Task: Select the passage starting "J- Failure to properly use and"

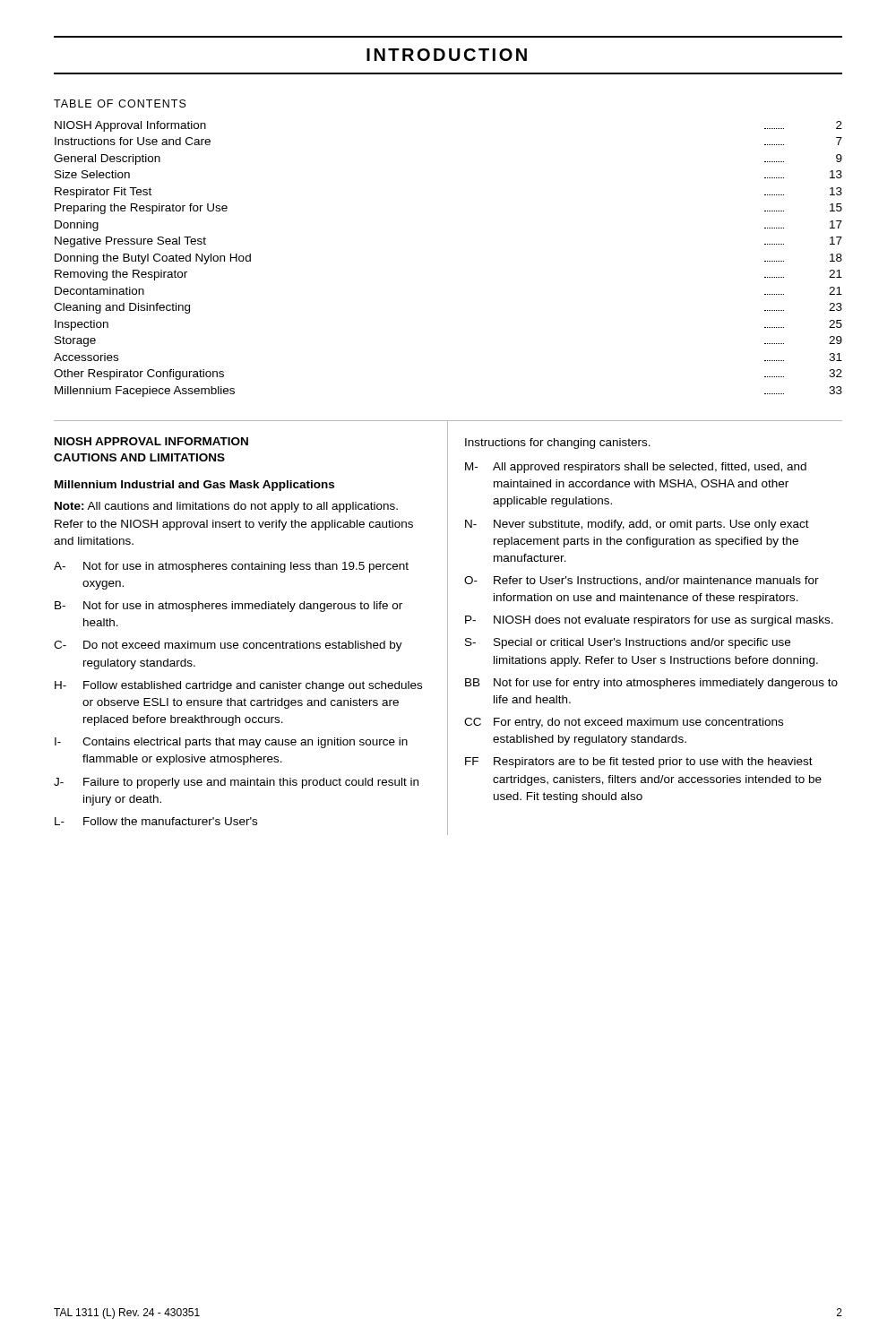Action: coord(242,790)
